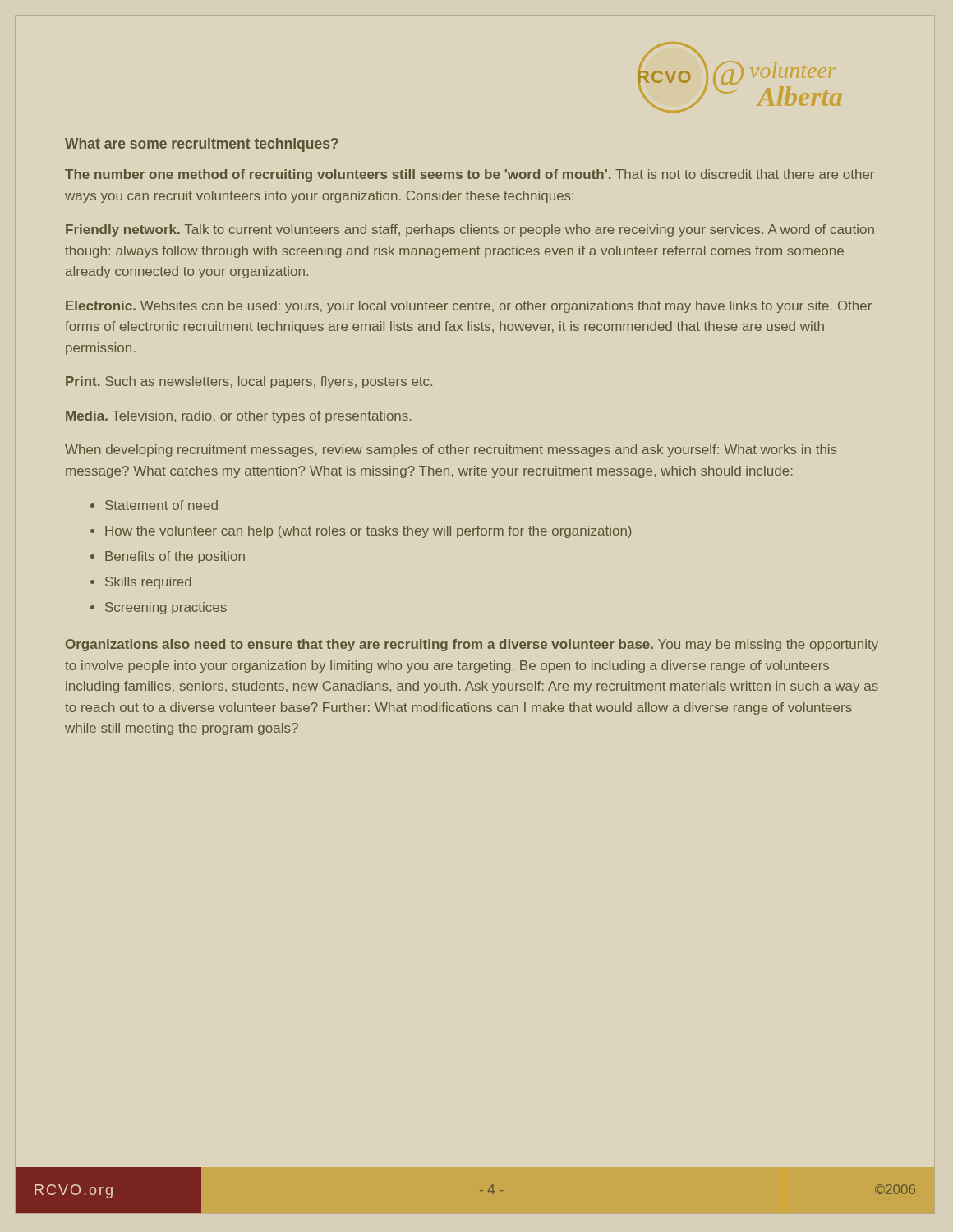Navigate to the text starting "What are some recruitment techniques?"
This screenshot has height=1232, width=953.
pyautogui.click(x=202, y=144)
